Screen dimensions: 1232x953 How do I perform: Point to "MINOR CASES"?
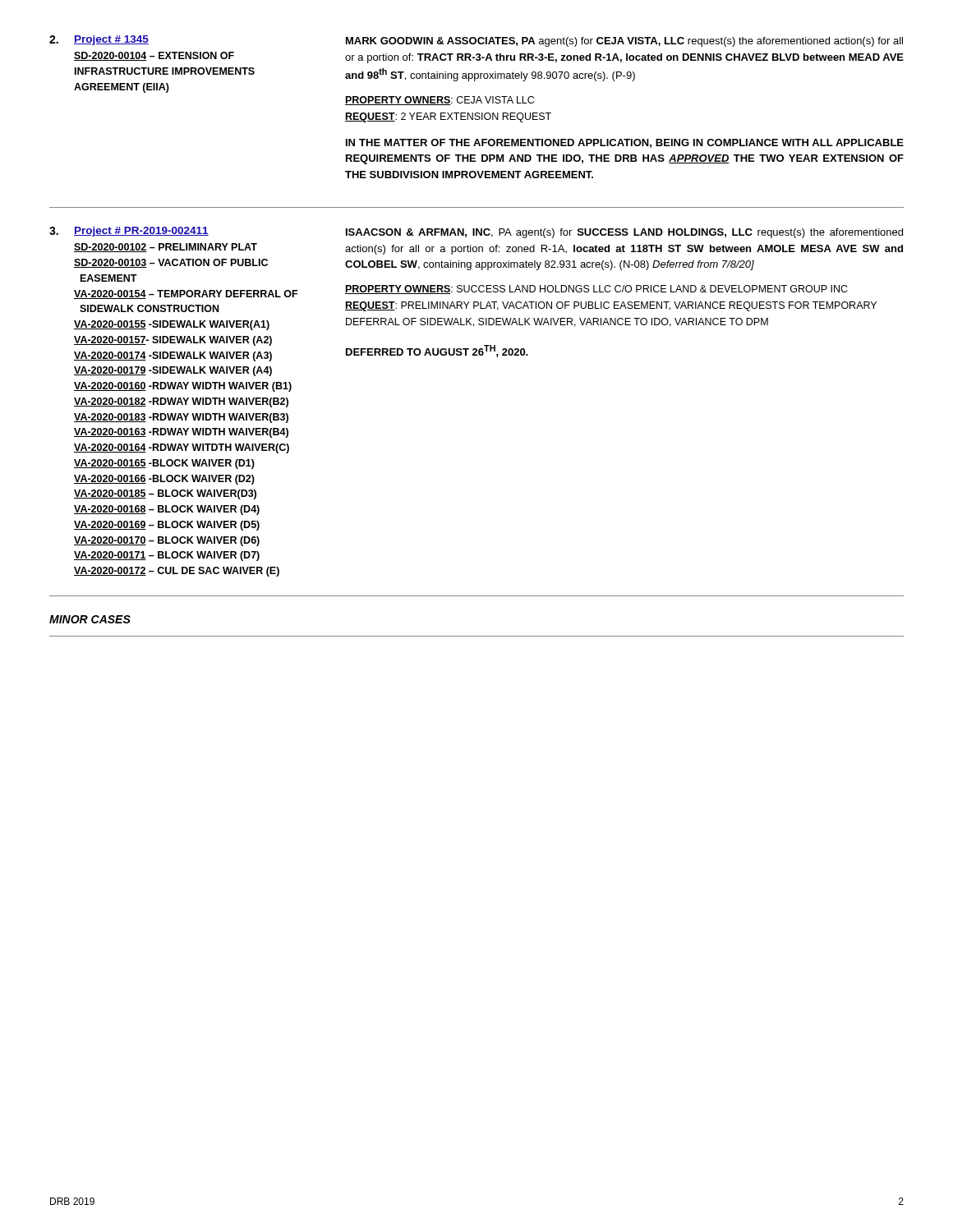tap(90, 619)
